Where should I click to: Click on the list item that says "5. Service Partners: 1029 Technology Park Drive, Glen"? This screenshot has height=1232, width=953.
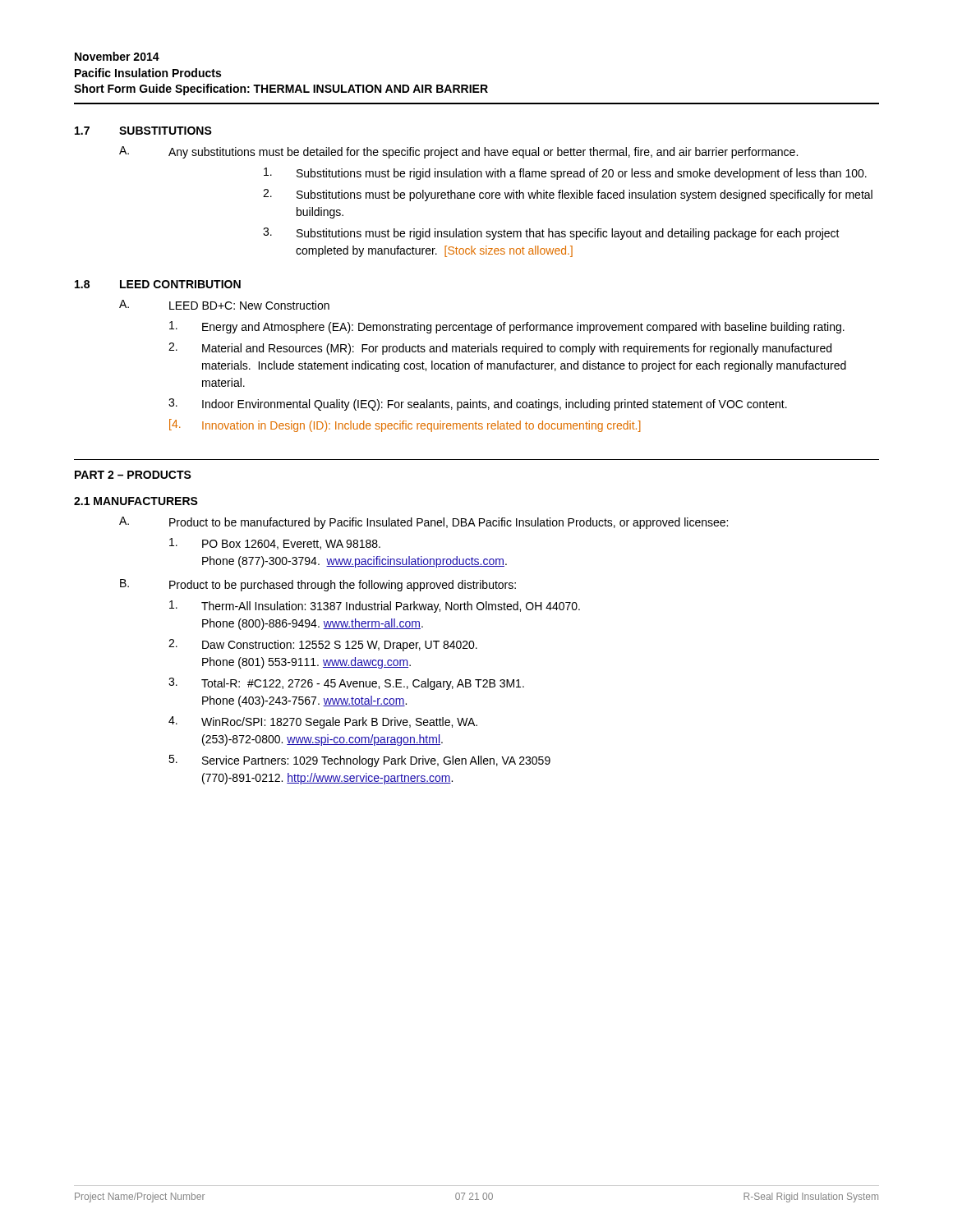(476, 769)
